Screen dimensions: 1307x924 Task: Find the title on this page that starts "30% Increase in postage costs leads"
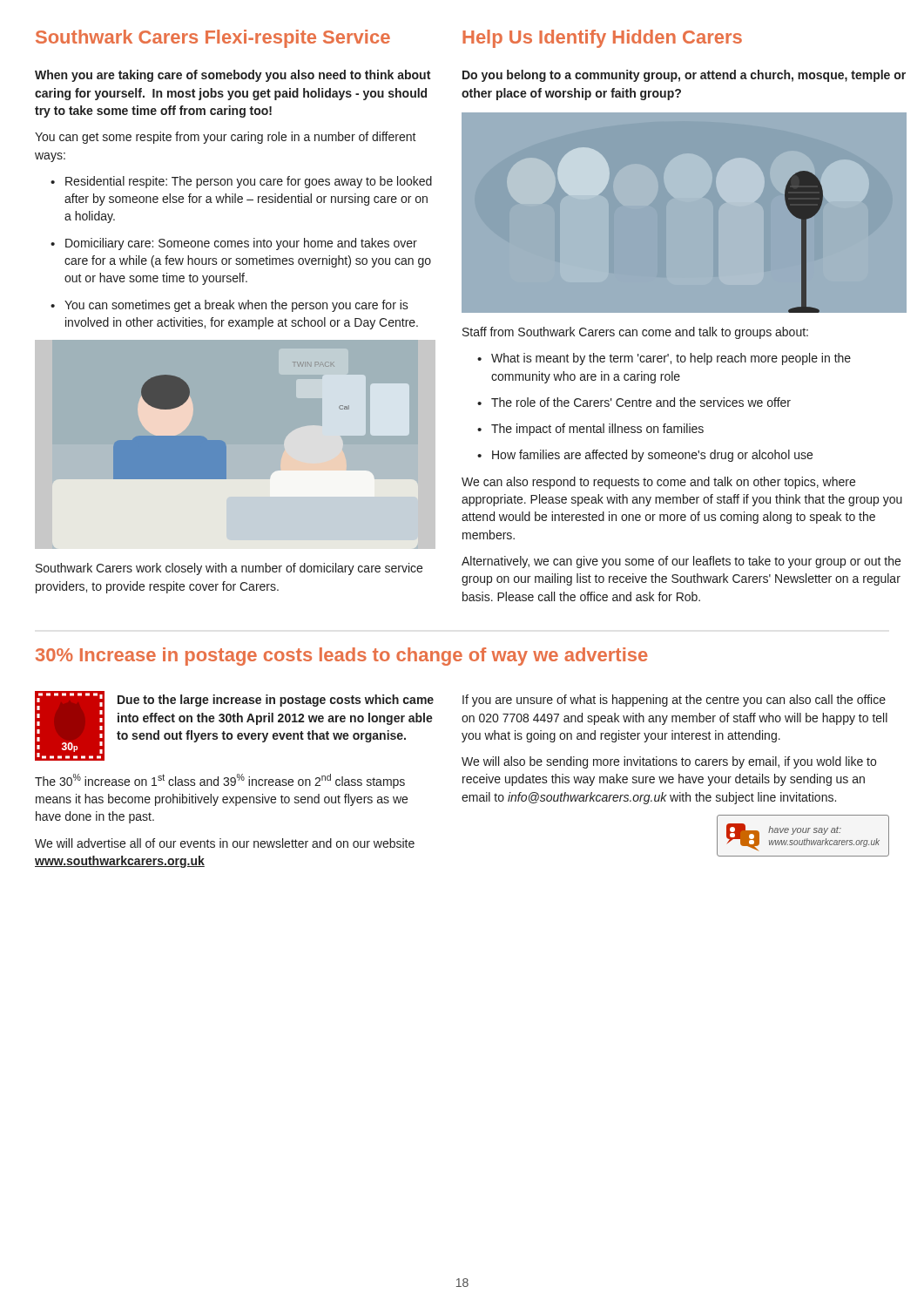pyautogui.click(x=342, y=655)
